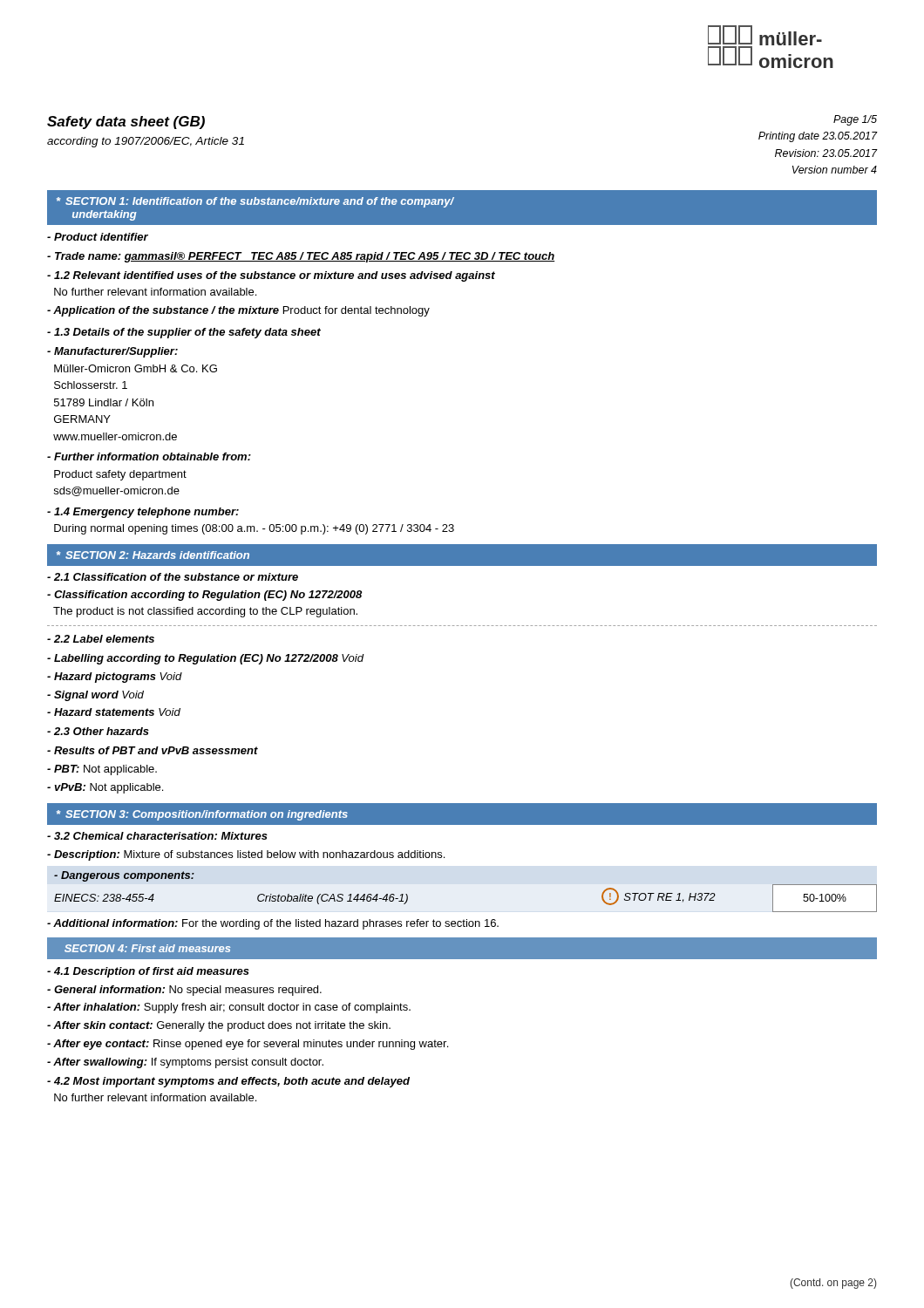Click on the list item that reads "Additional information: For the"
Screen dimensions: 1308x924
point(273,923)
